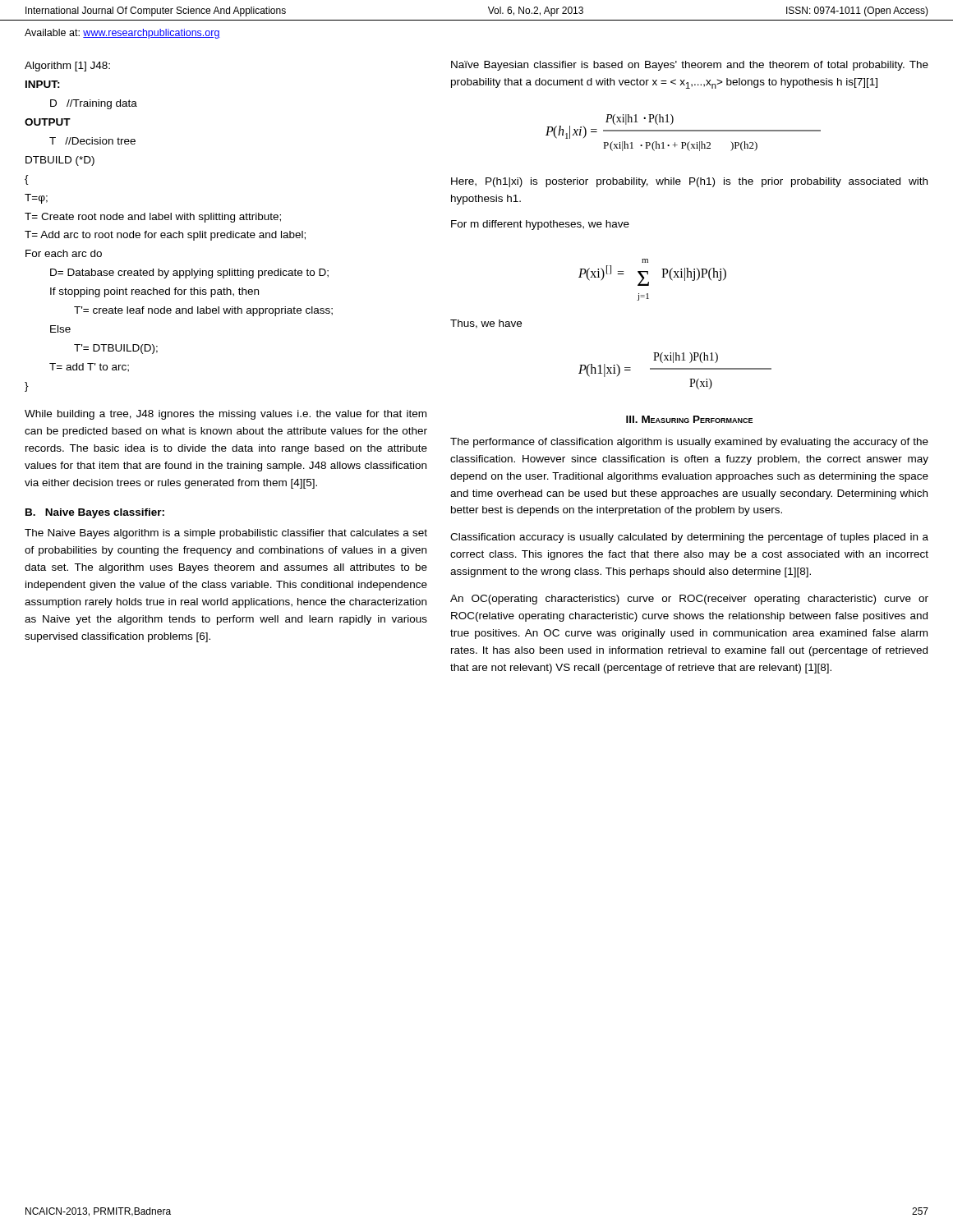This screenshot has height=1232, width=953.
Task: Click the passage that begins "Classification accuracy is usually"
Action: click(x=689, y=554)
